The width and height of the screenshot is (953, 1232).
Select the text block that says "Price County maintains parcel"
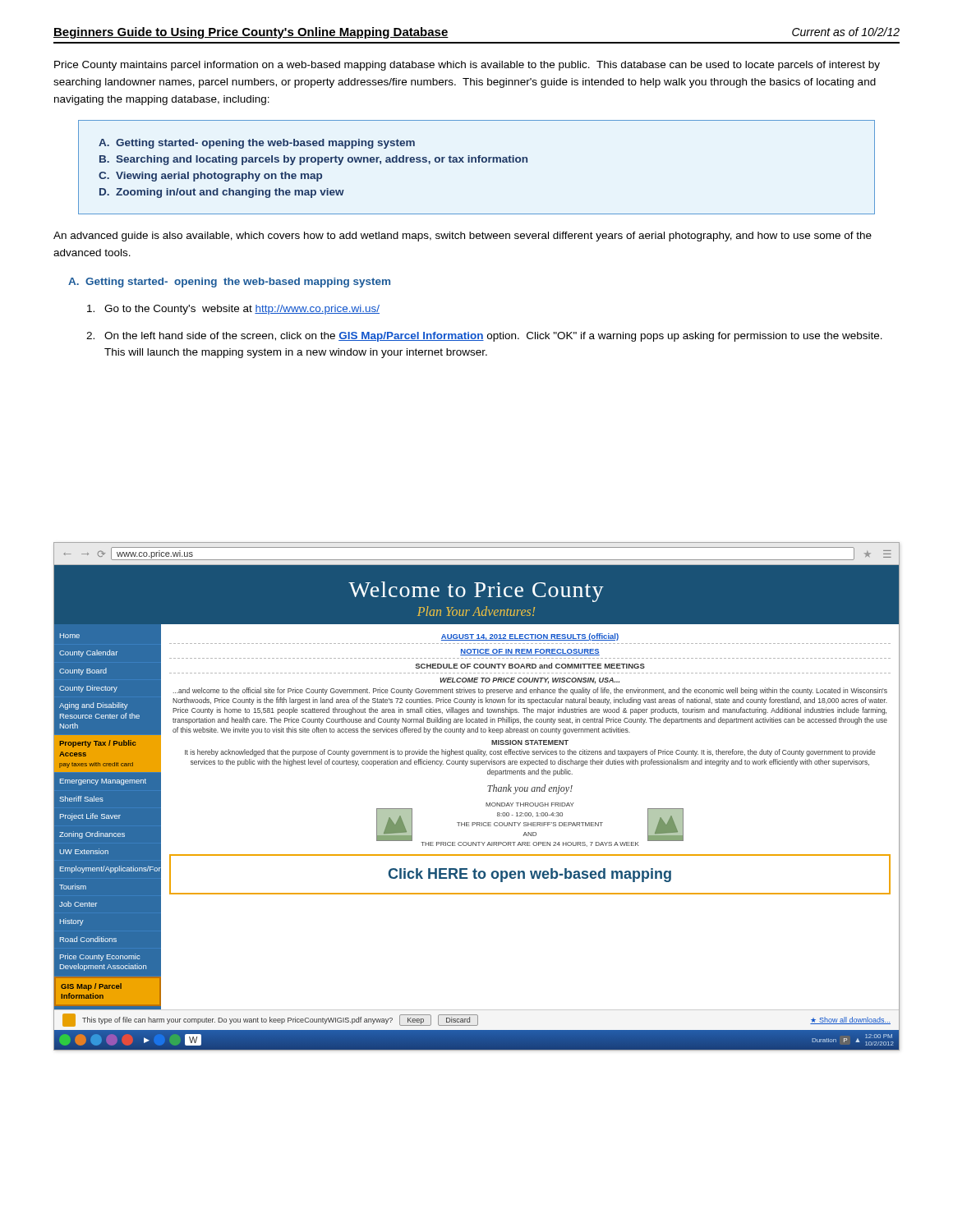point(467,82)
